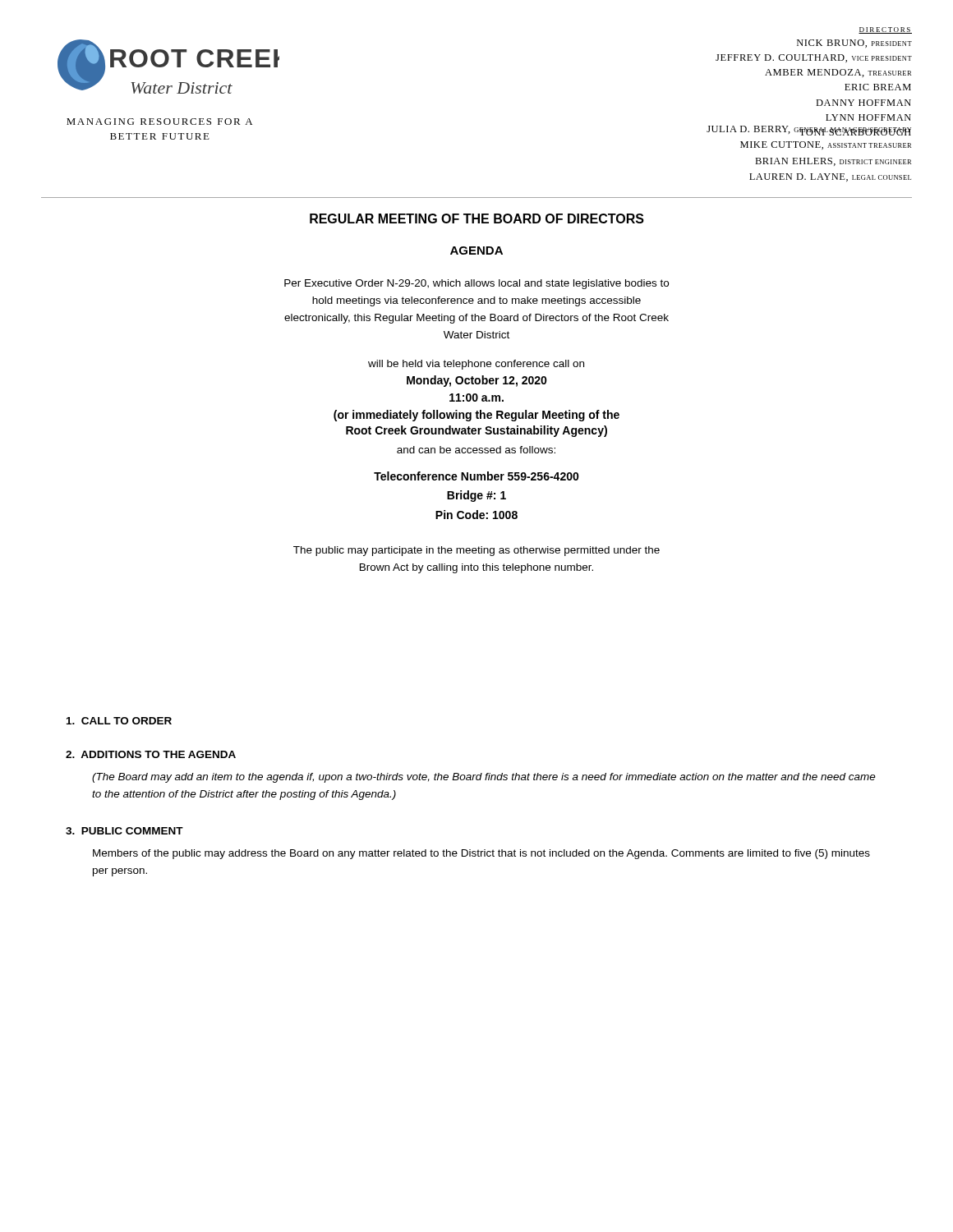Point to the block beginning "Directors Nick Bruno, President Jeffrey"
953x1232 pixels.
pyautogui.click(x=814, y=82)
